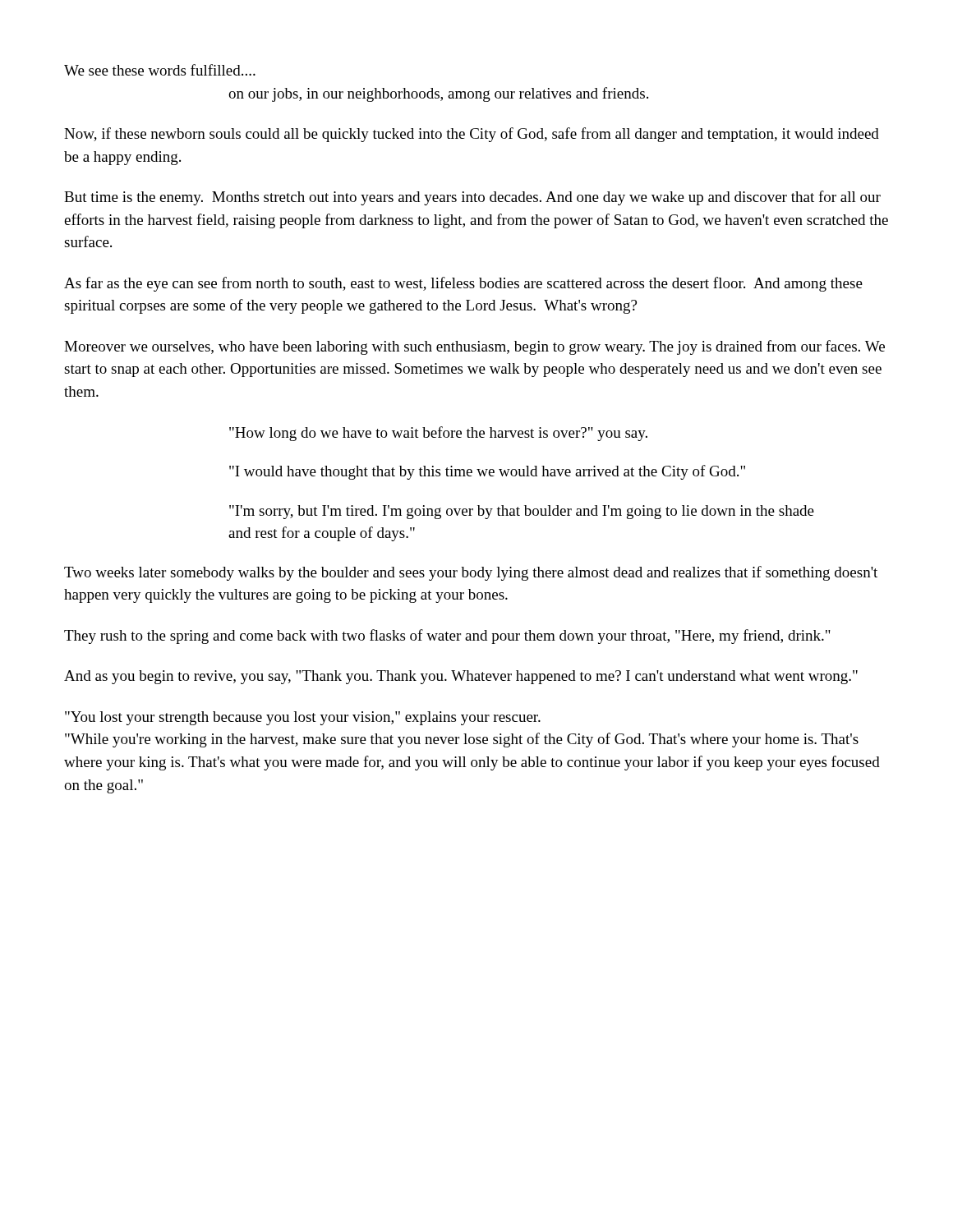Click on the text starting "They rush to"
The height and width of the screenshot is (1232, 953).
448,635
